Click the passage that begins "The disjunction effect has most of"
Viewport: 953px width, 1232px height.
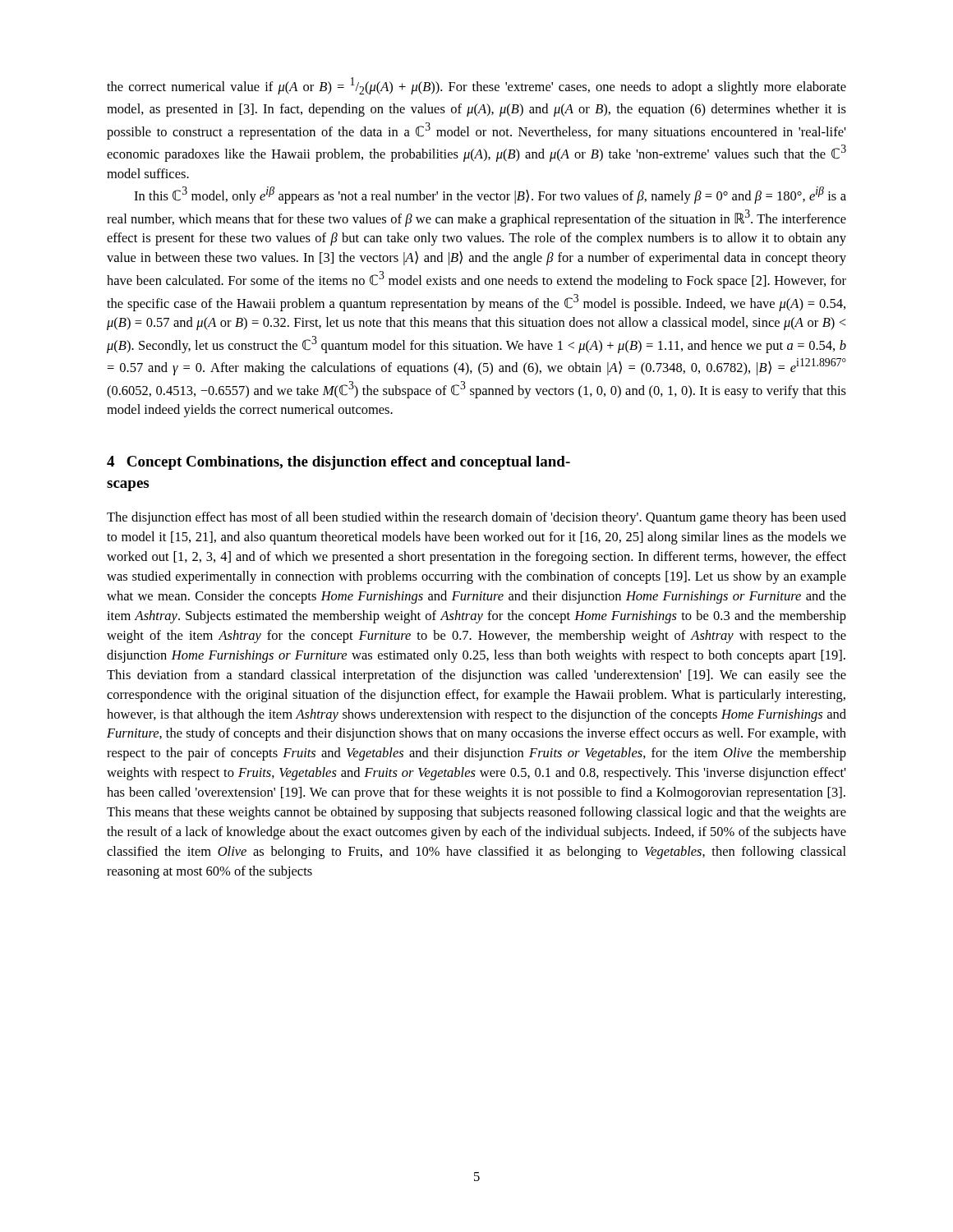(476, 694)
